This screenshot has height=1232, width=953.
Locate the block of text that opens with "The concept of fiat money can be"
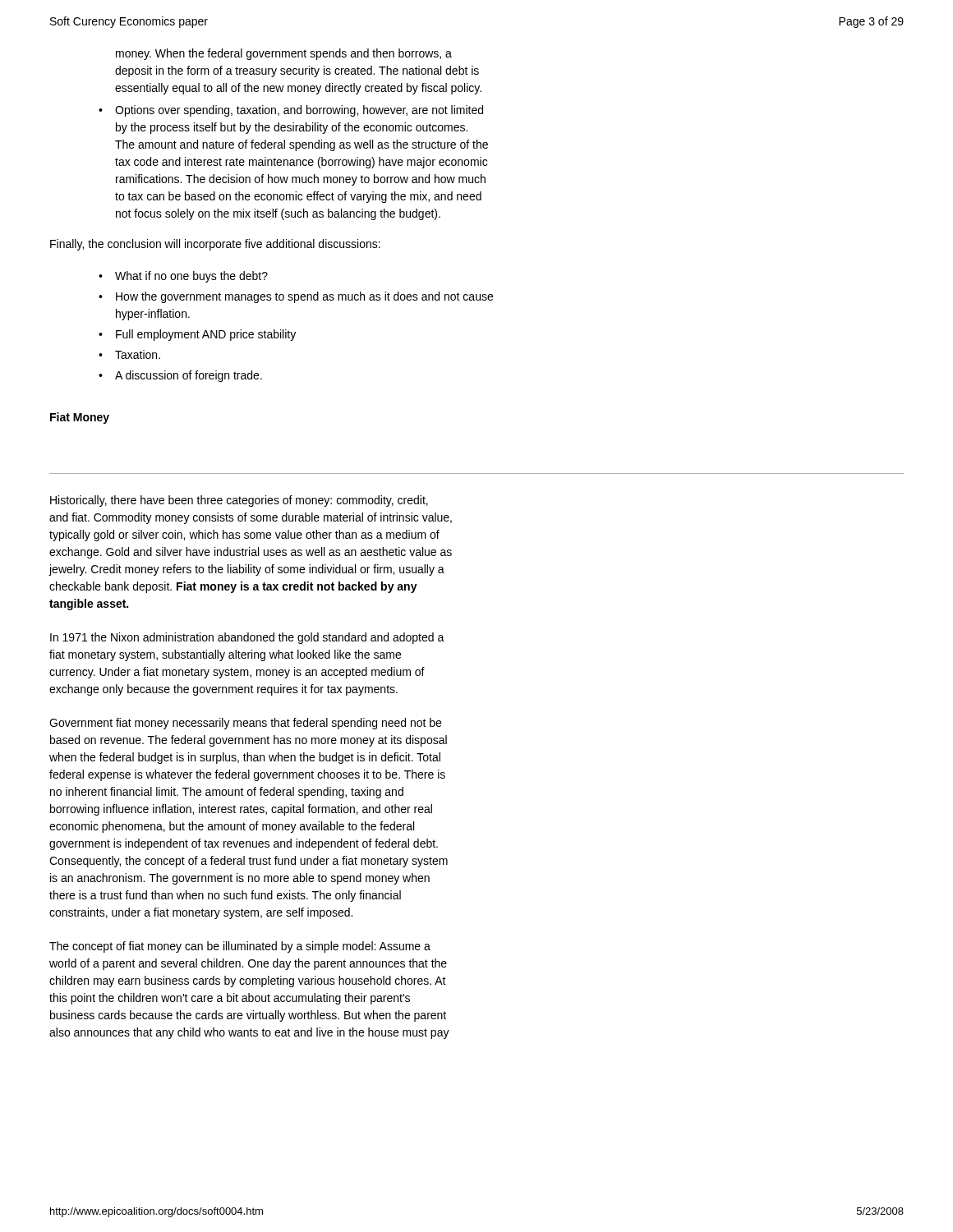point(249,989)
